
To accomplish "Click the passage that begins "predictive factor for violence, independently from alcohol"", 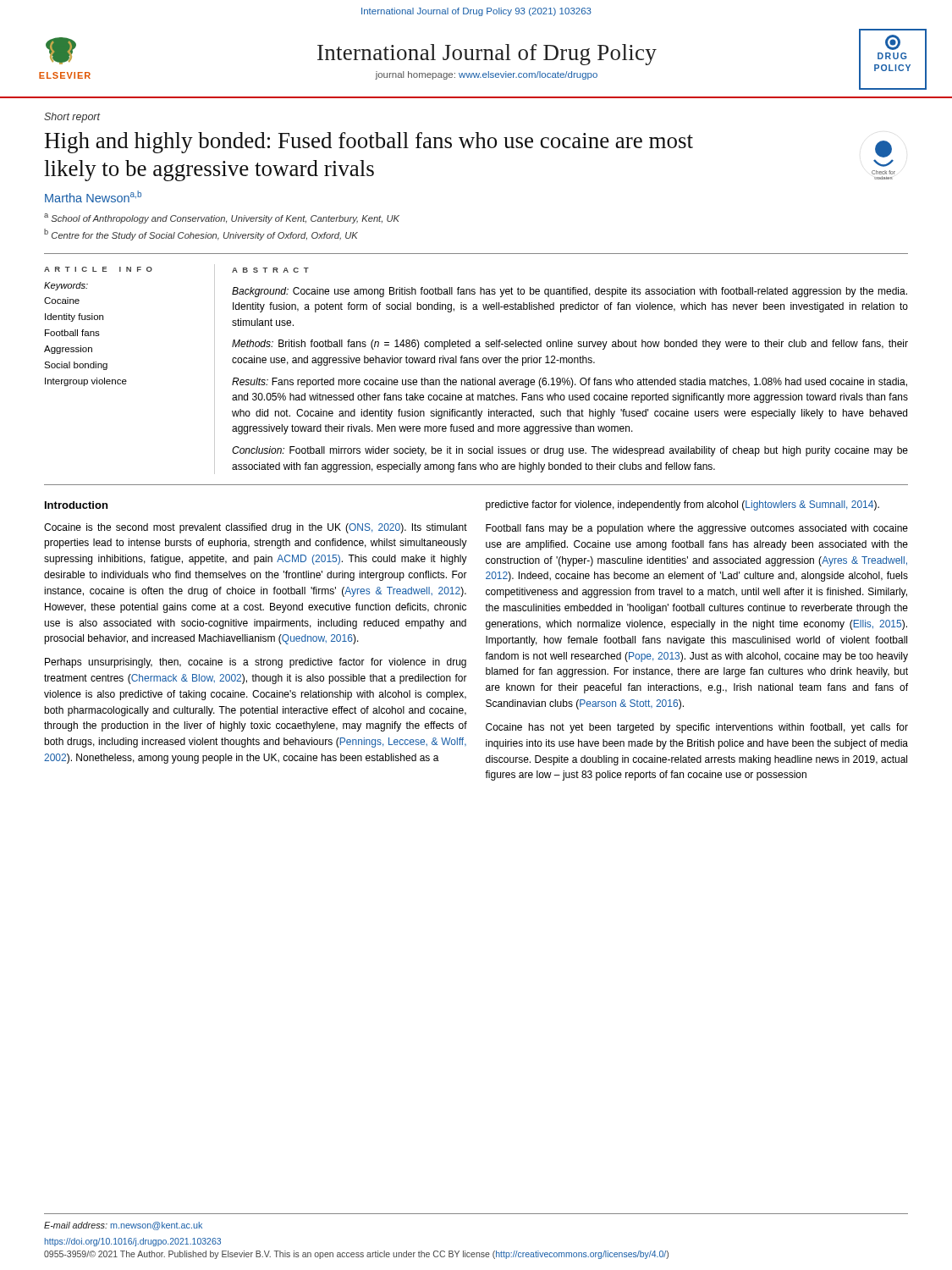I will tap(697, 640).
